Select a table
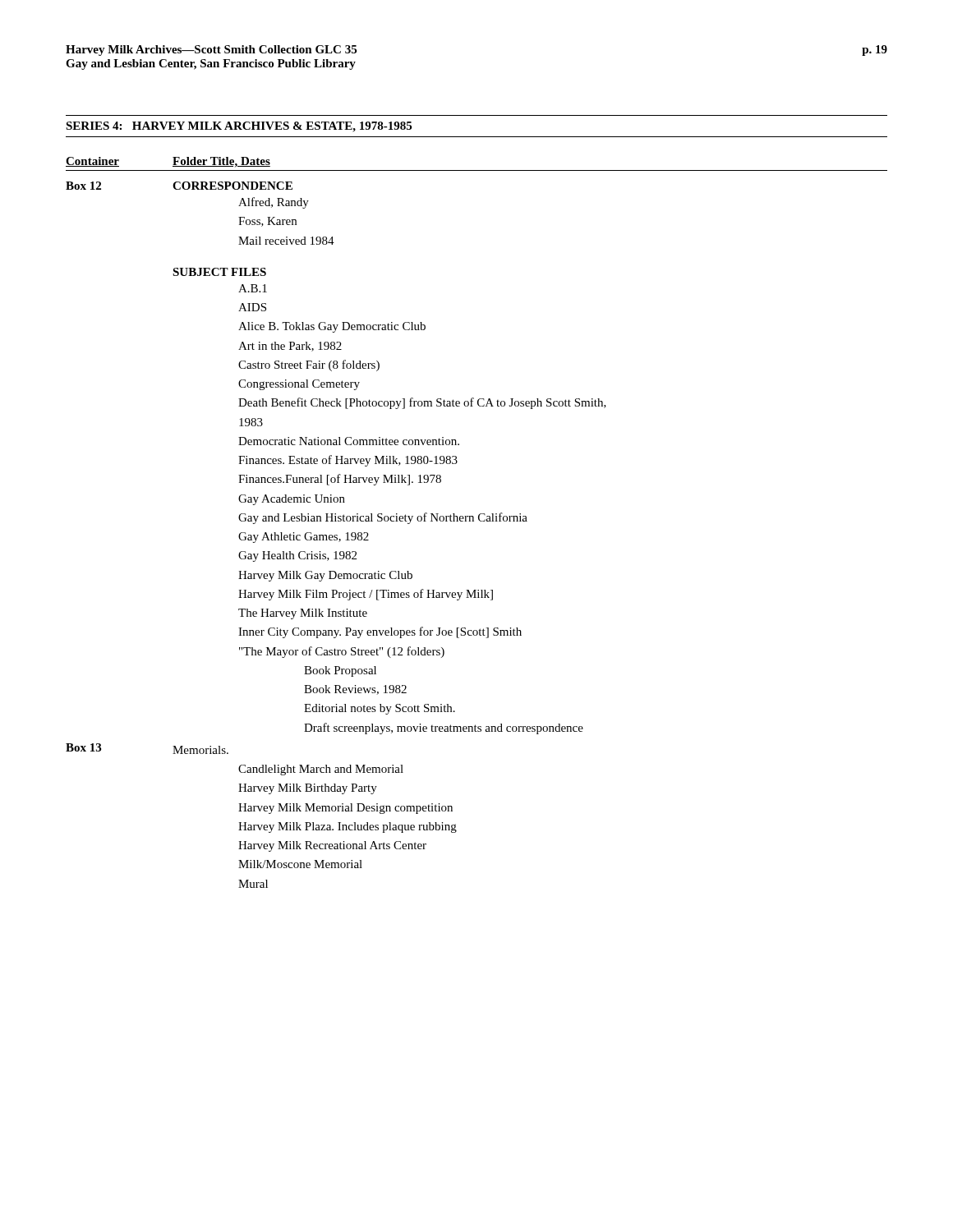Viewport: 953px width, 1232px height. pos(476,524)
